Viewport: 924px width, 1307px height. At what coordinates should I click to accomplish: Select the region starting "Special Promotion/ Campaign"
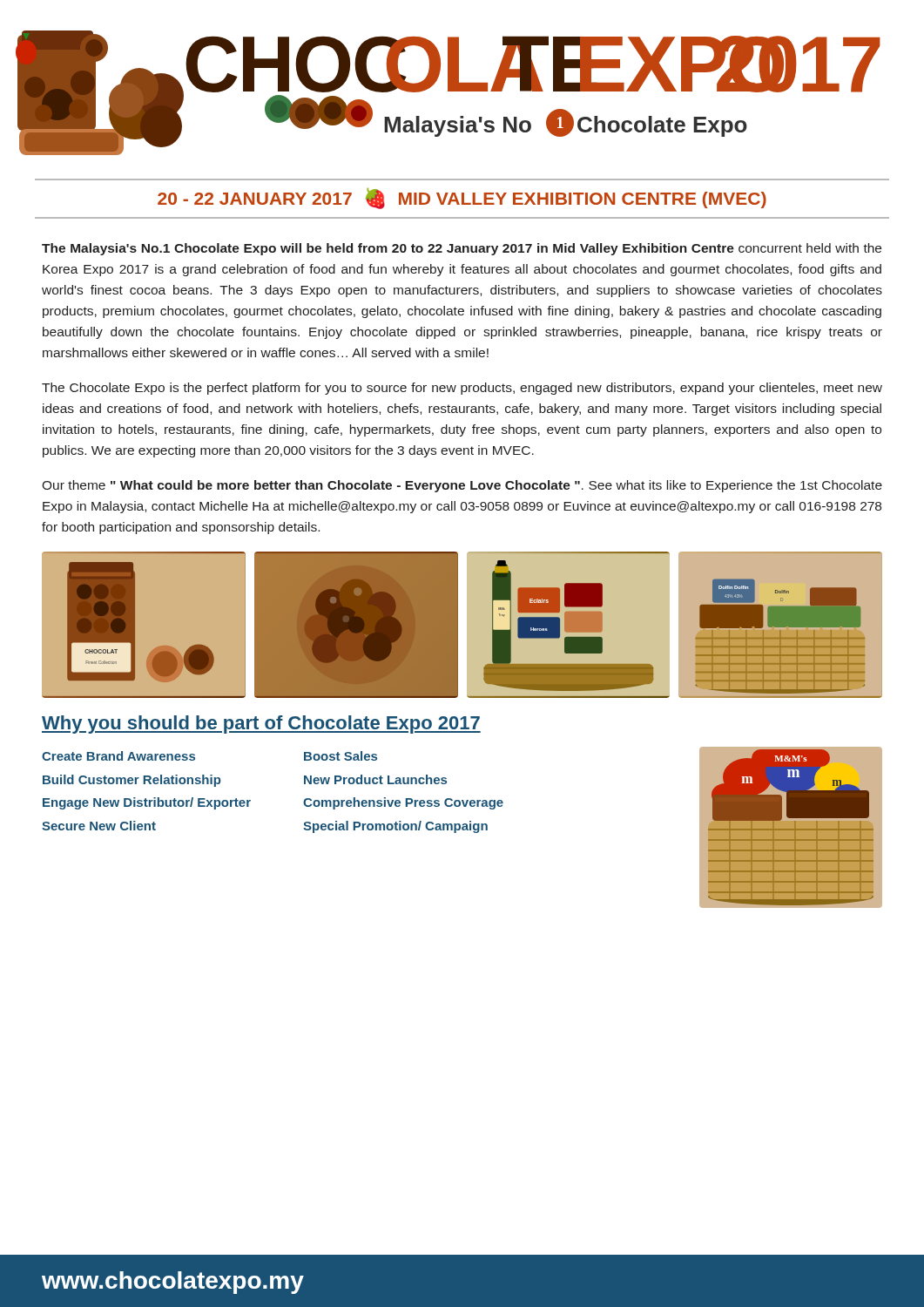point(396,825)
